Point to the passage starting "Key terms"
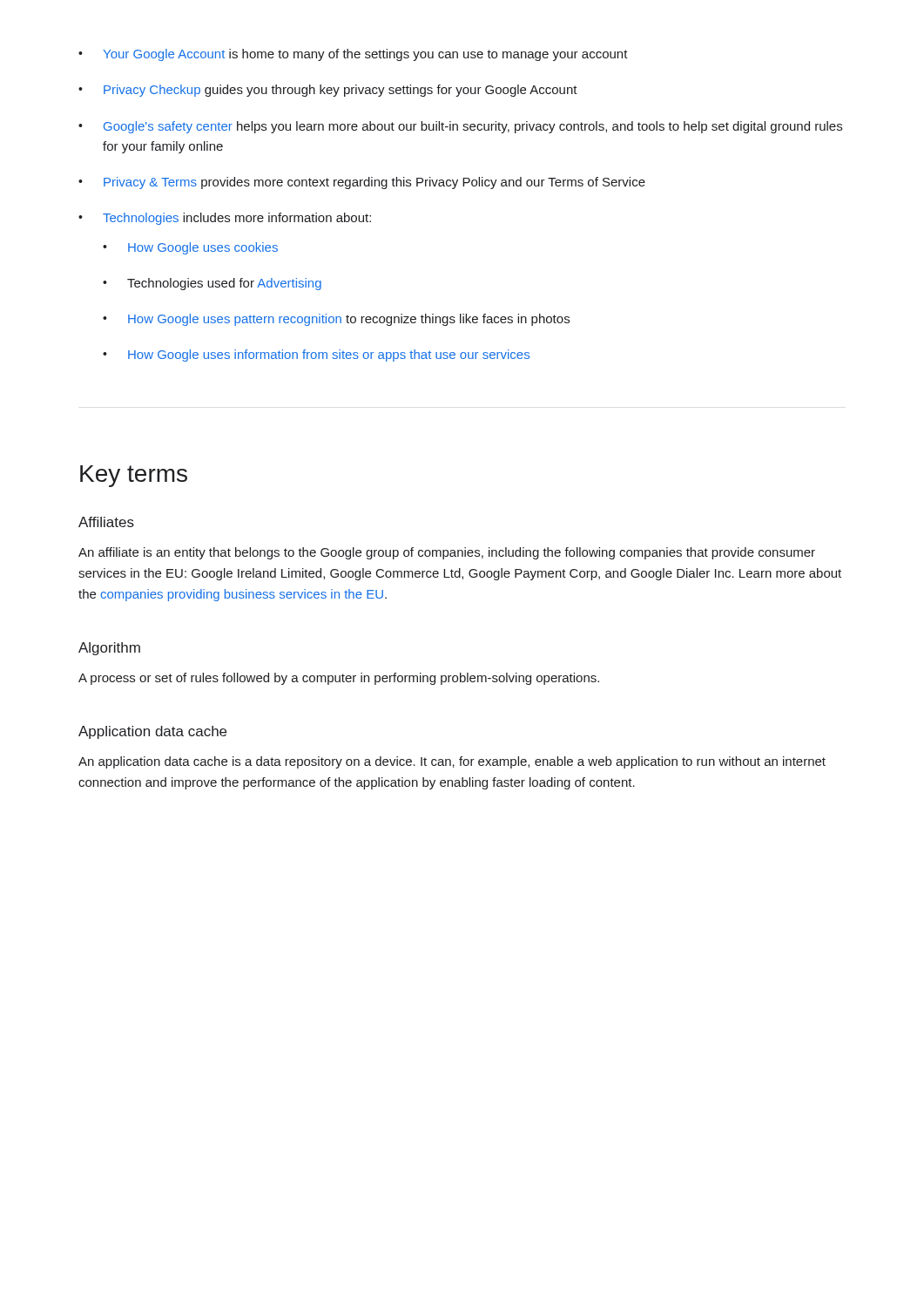Screen dimensions: 1307x924 coord(133,473)
